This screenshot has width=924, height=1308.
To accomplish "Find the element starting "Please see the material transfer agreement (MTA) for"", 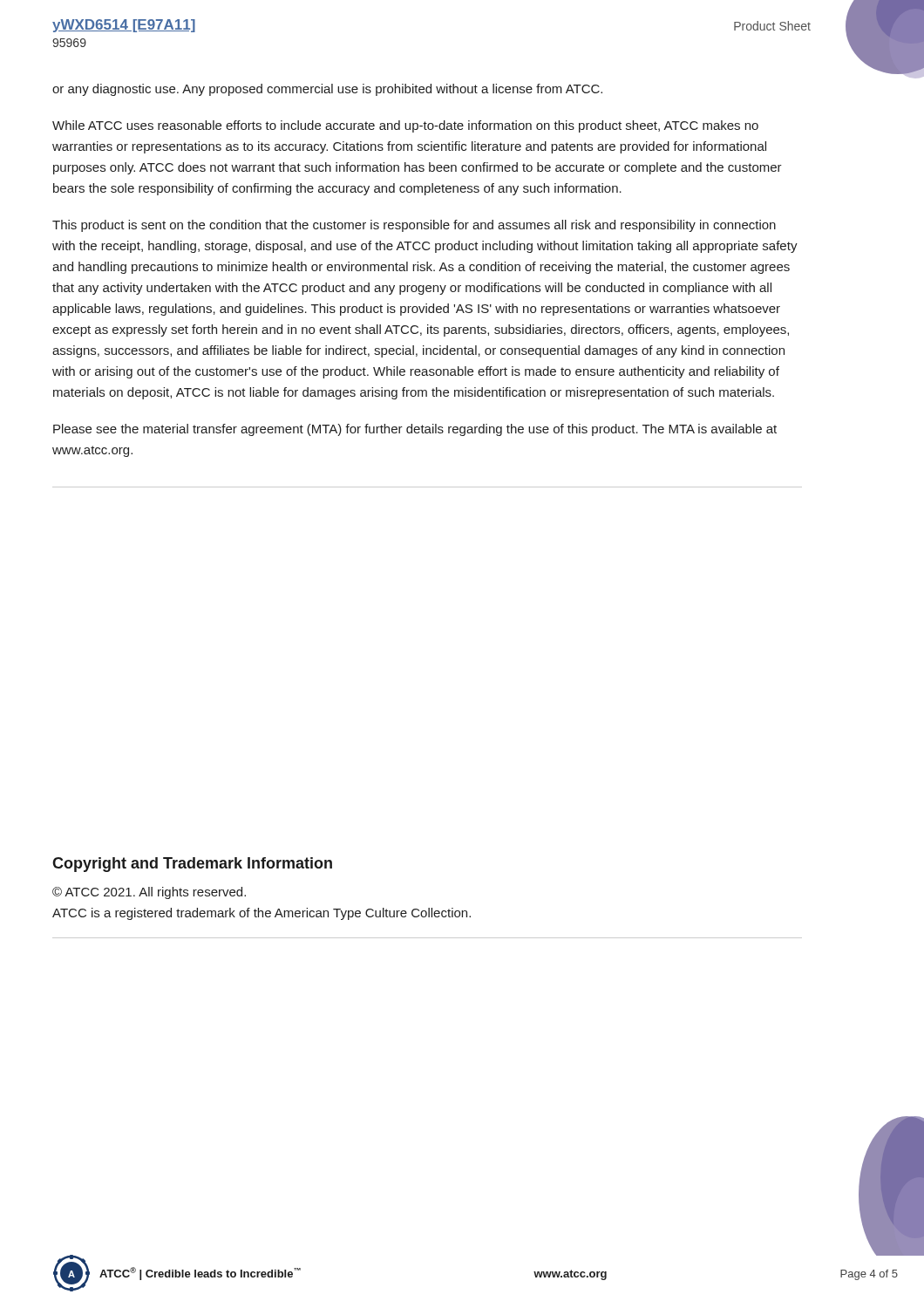I will 415,439.
